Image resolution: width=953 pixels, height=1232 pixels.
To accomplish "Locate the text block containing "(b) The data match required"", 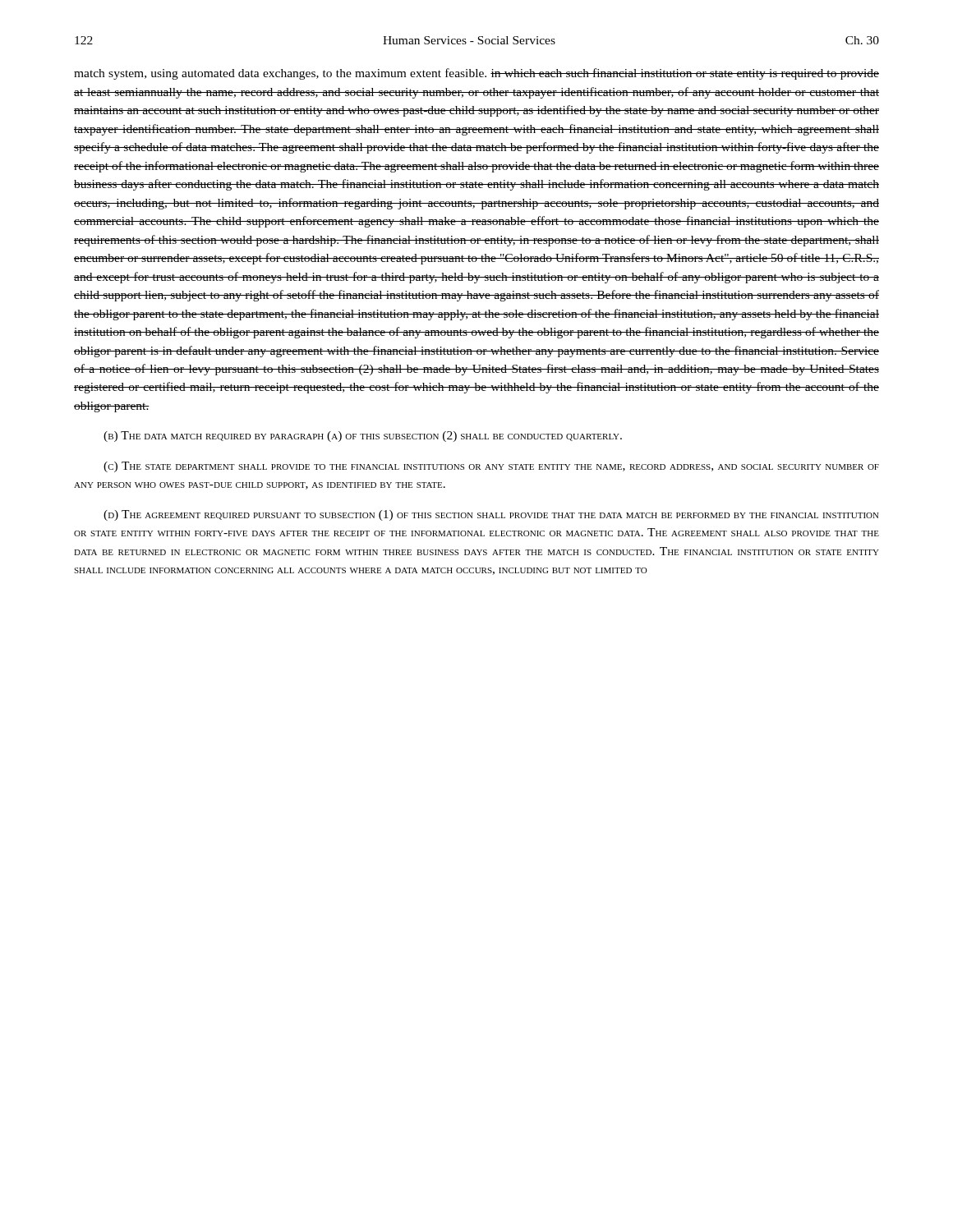I will click(x=476, y=436).
